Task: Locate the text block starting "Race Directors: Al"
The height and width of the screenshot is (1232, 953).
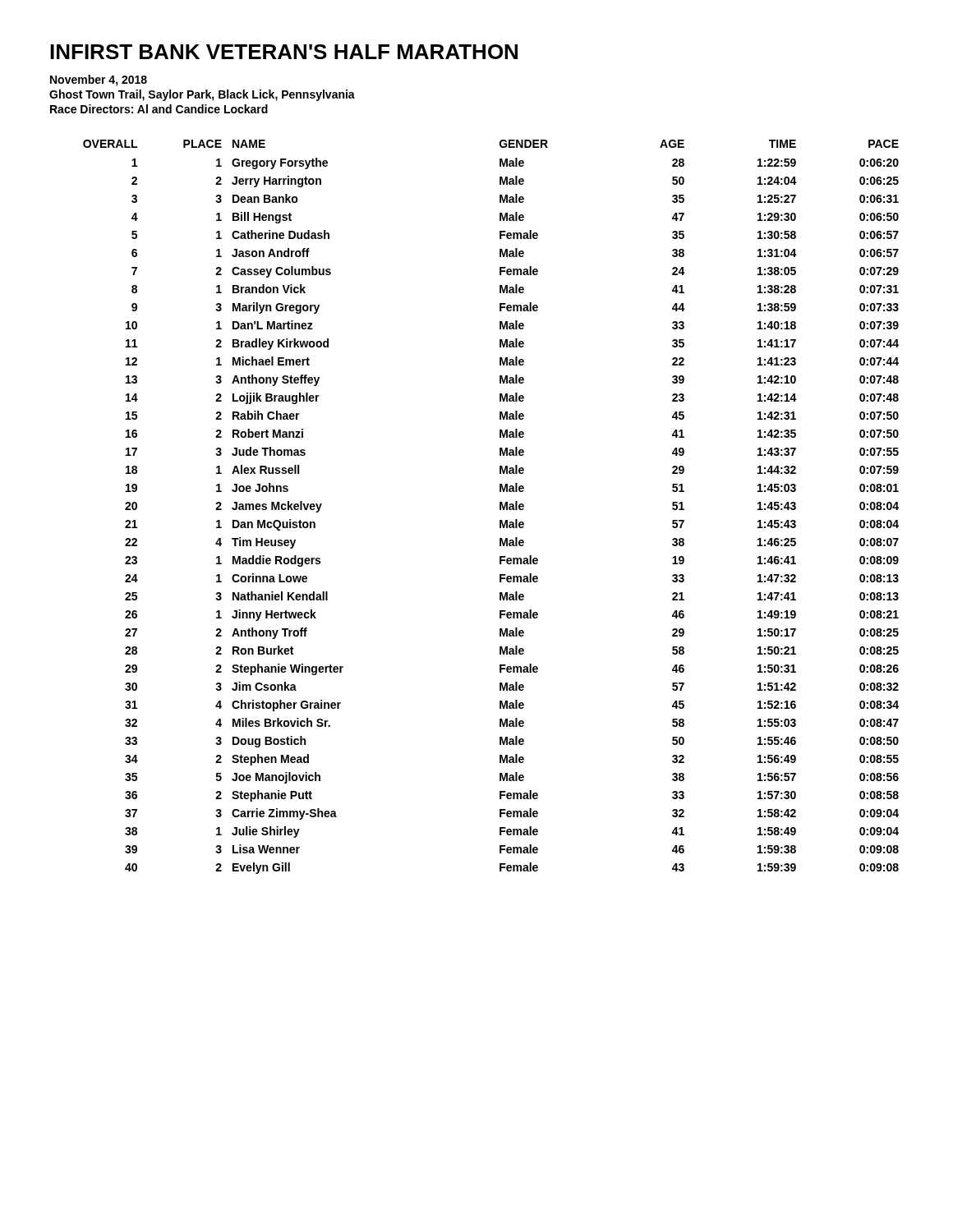Action: (x=159, y=109)
